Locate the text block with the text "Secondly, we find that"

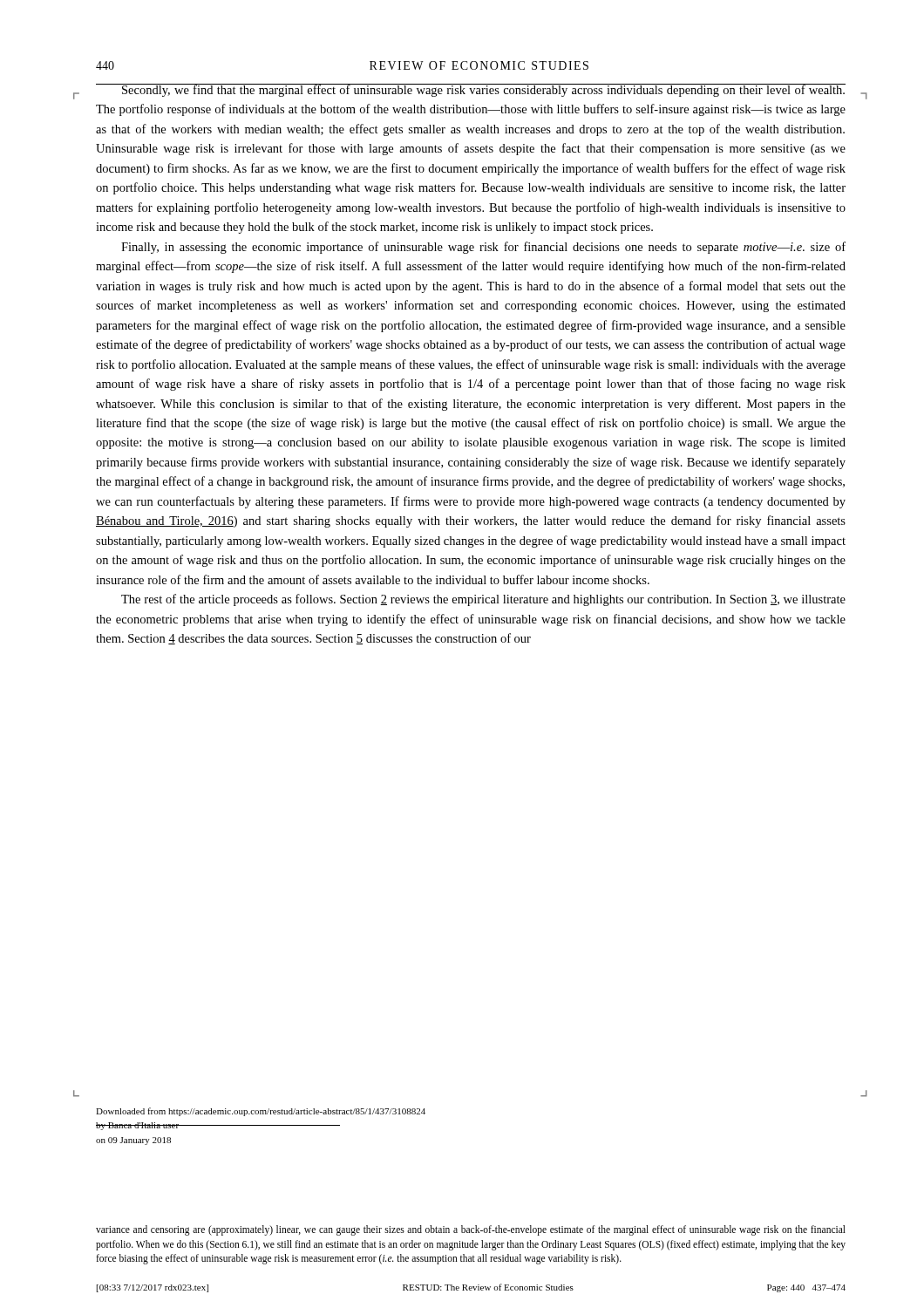coord(471,158)
